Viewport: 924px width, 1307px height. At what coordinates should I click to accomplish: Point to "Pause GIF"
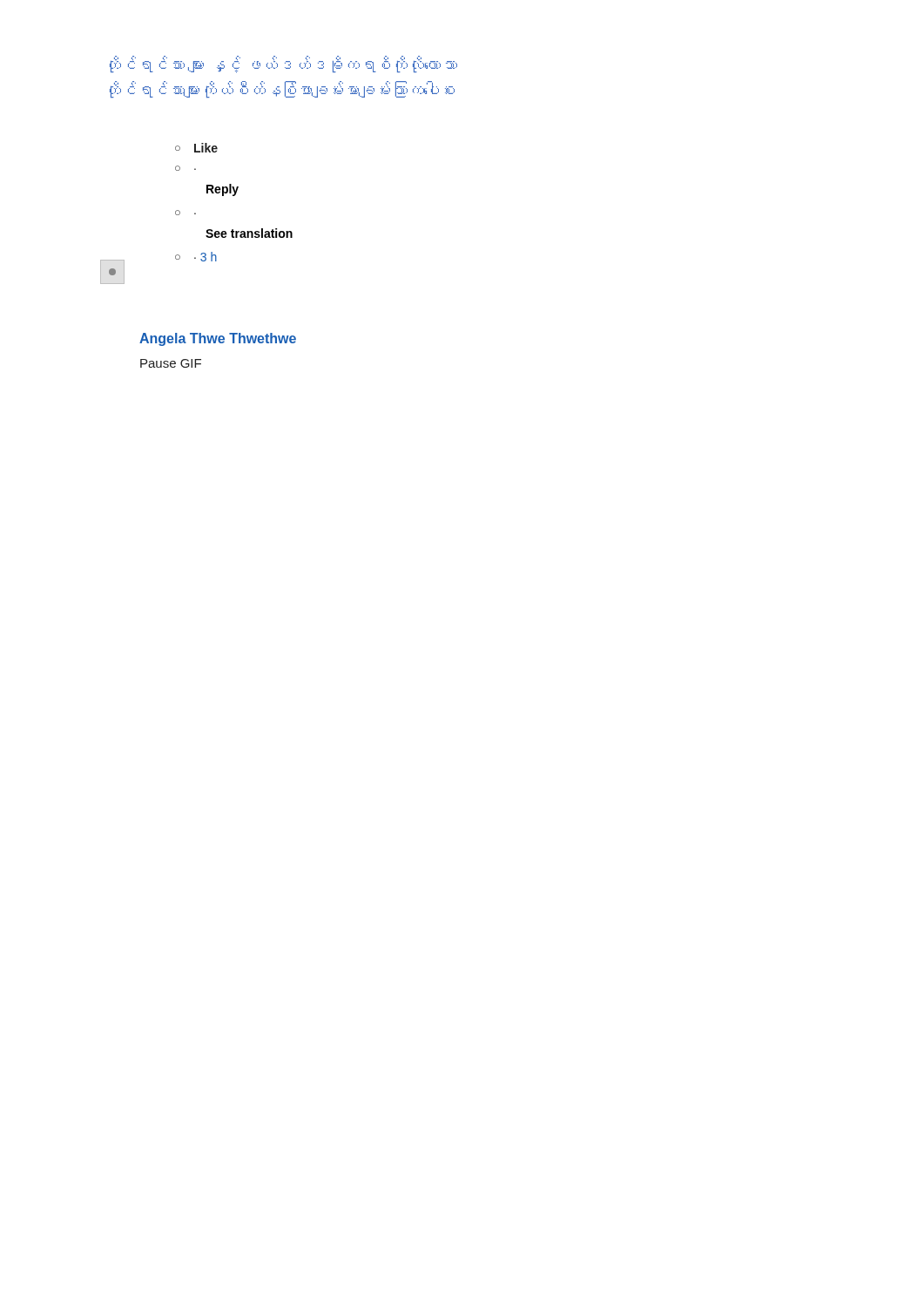[x=171, y=363]
